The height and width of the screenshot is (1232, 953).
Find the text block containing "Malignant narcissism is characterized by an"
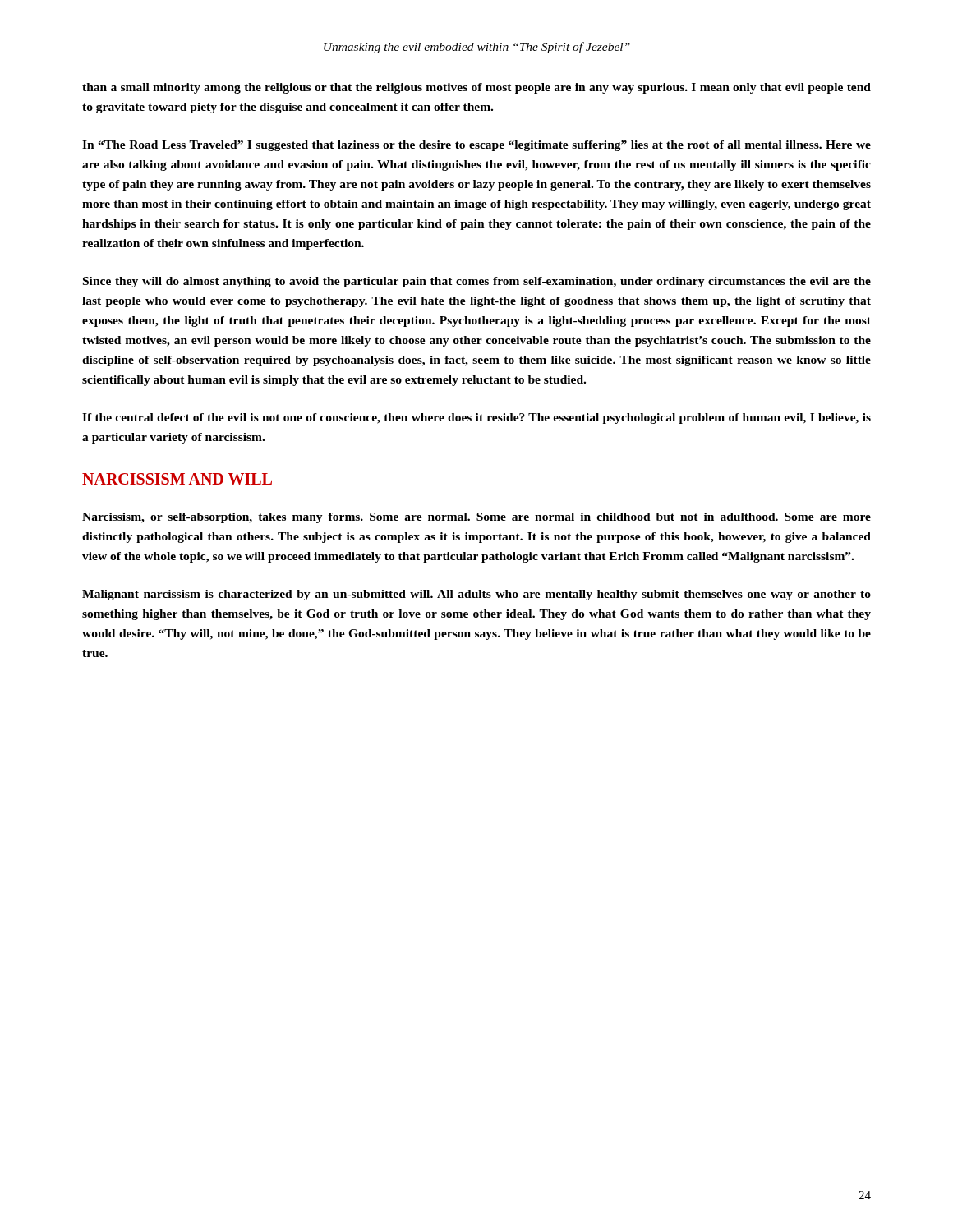[476, 623]
